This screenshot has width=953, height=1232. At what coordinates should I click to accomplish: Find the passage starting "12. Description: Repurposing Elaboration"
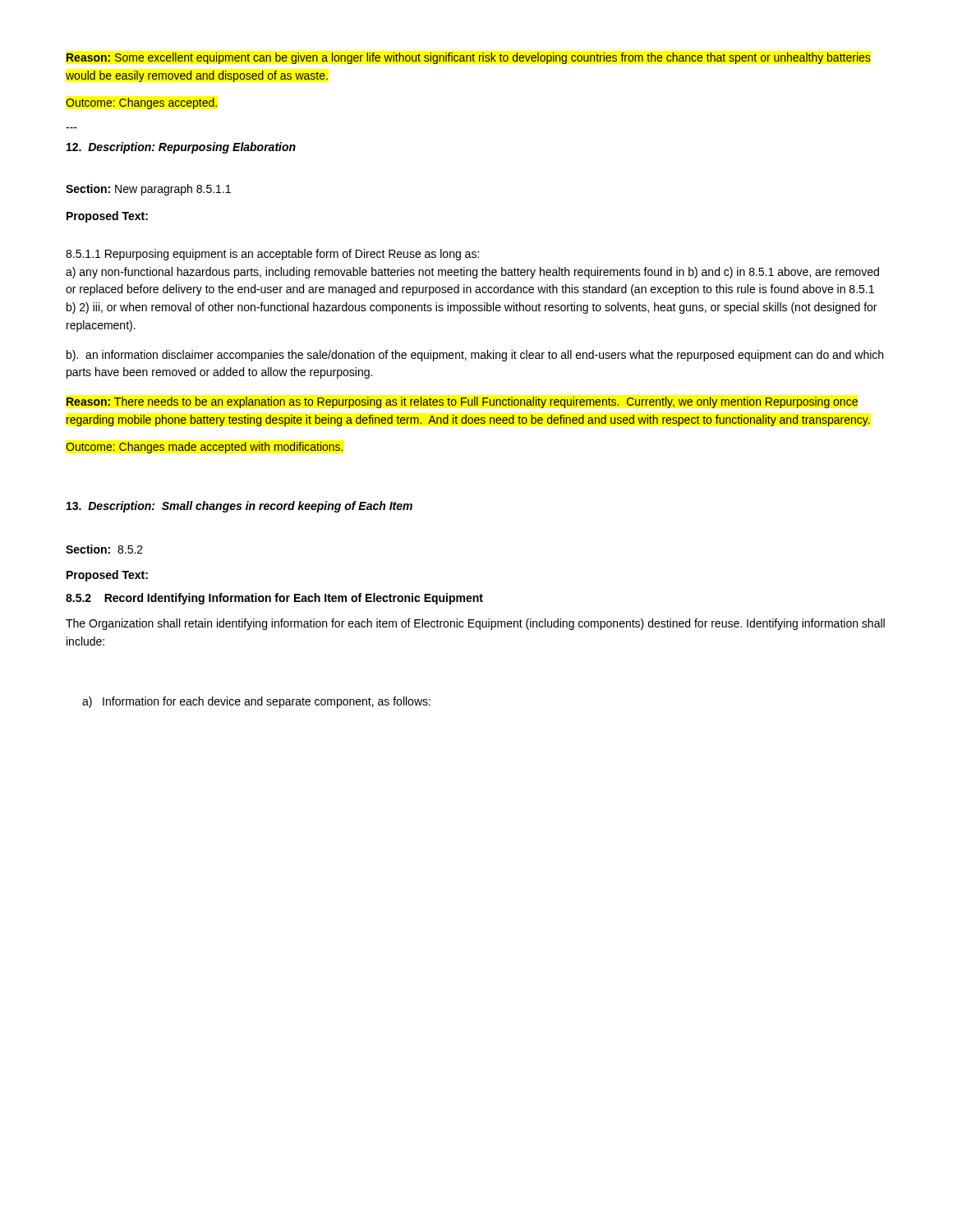point(181,147)
